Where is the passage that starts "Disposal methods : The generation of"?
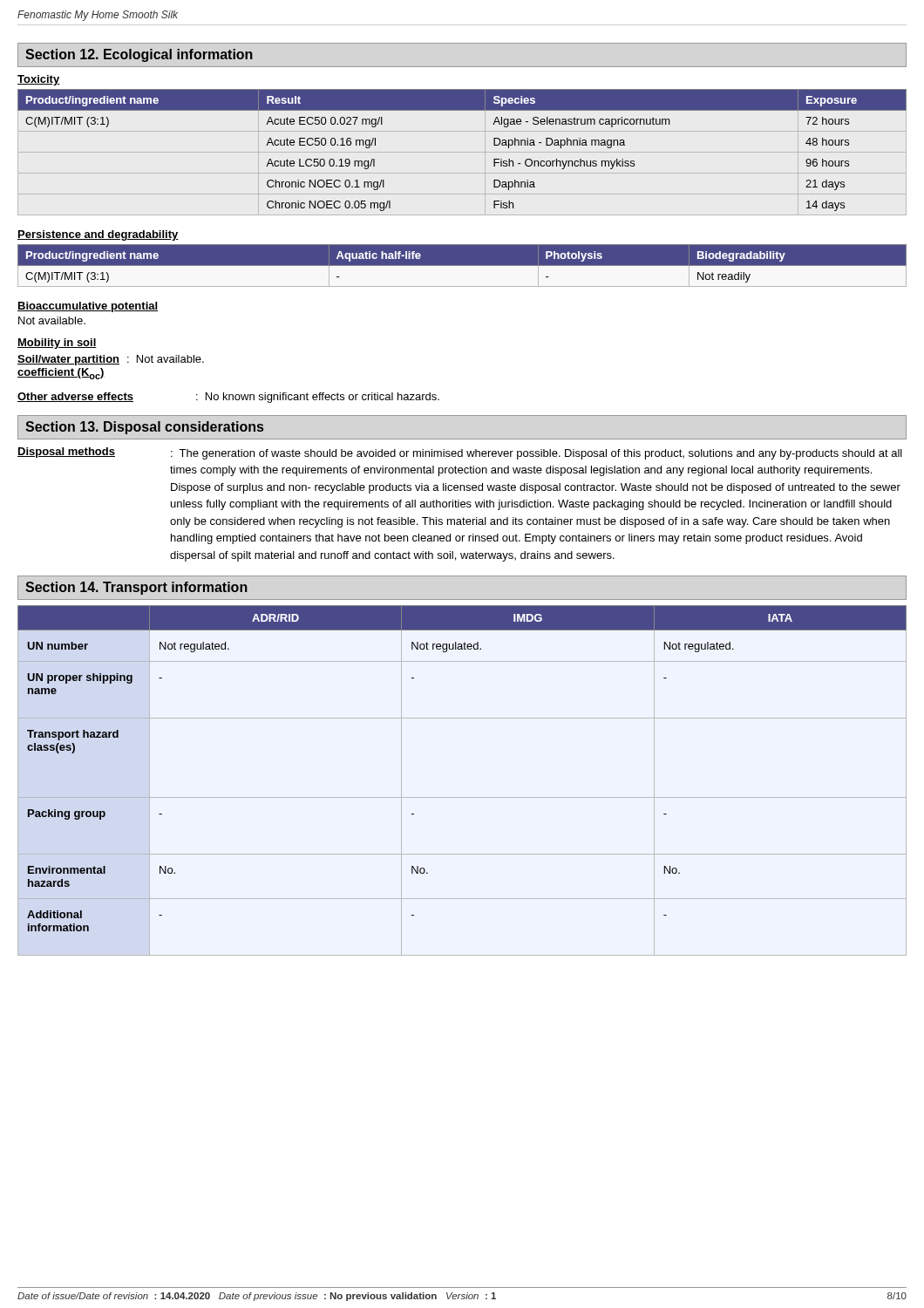Screen dimensions: 1308x924 tap(462, 504)
